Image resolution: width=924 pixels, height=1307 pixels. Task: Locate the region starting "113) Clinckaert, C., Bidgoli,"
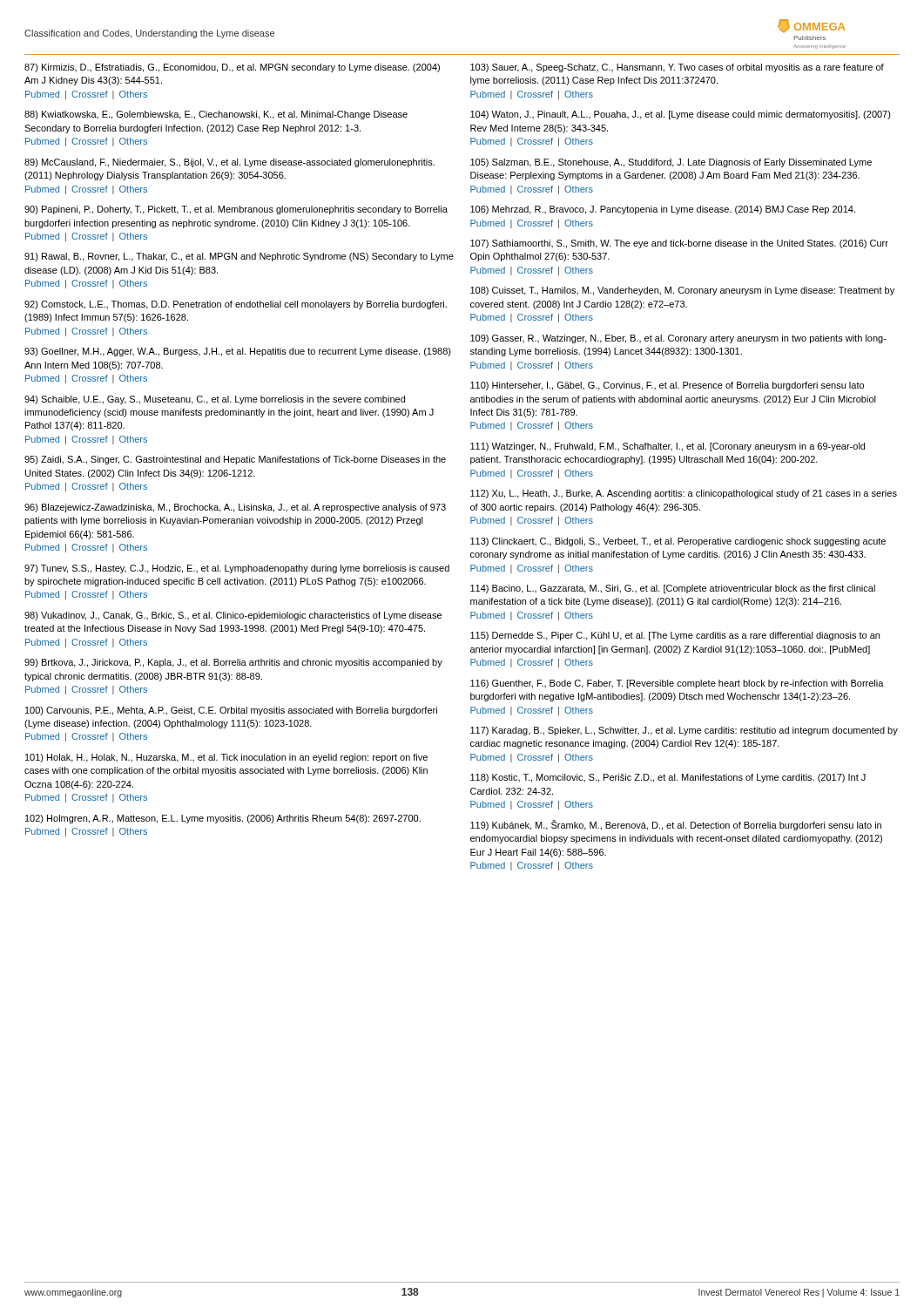678,554
